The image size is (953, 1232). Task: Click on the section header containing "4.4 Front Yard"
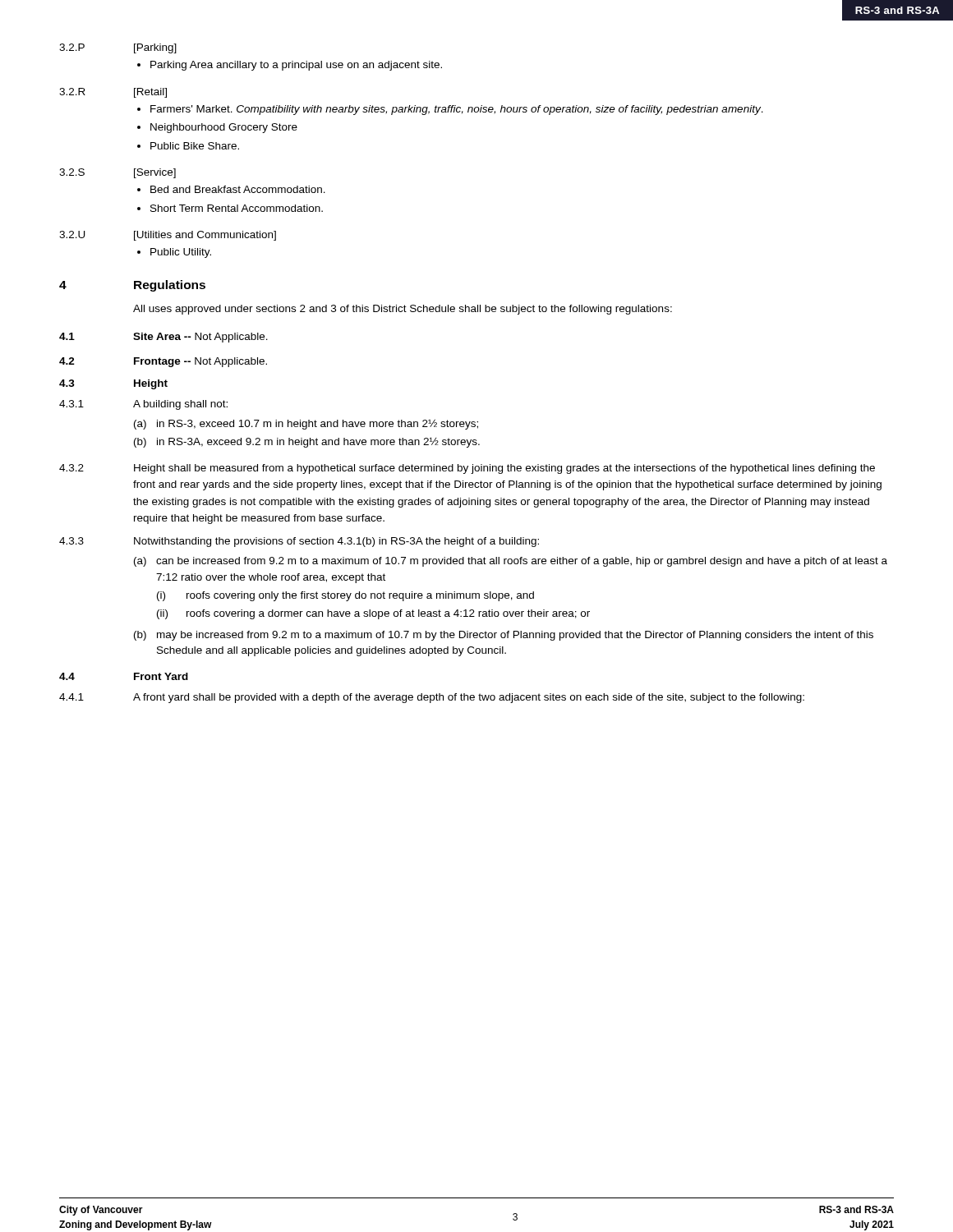(x=124, y=676)
